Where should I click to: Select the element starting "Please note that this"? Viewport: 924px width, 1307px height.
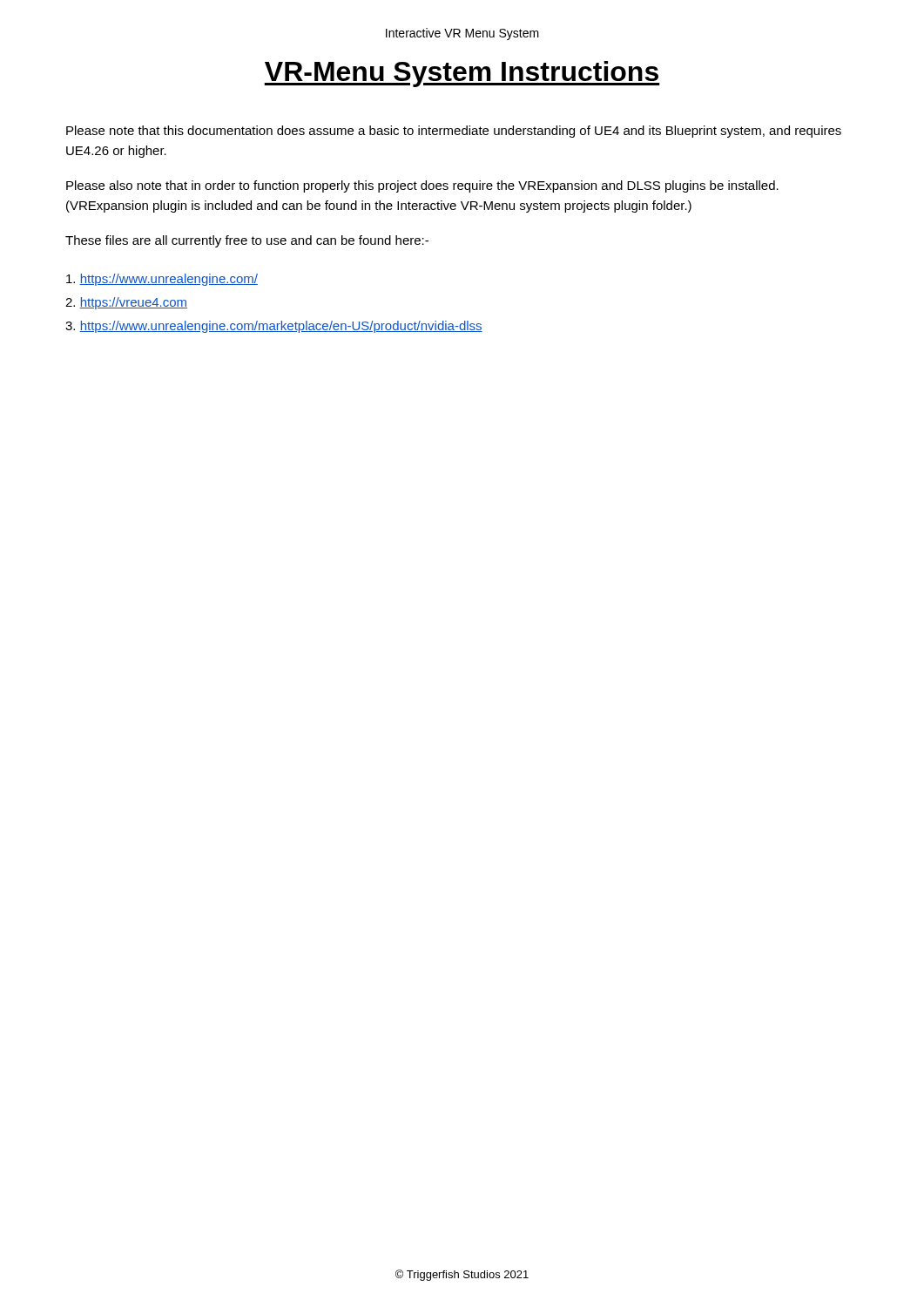(x=453, y=140)
